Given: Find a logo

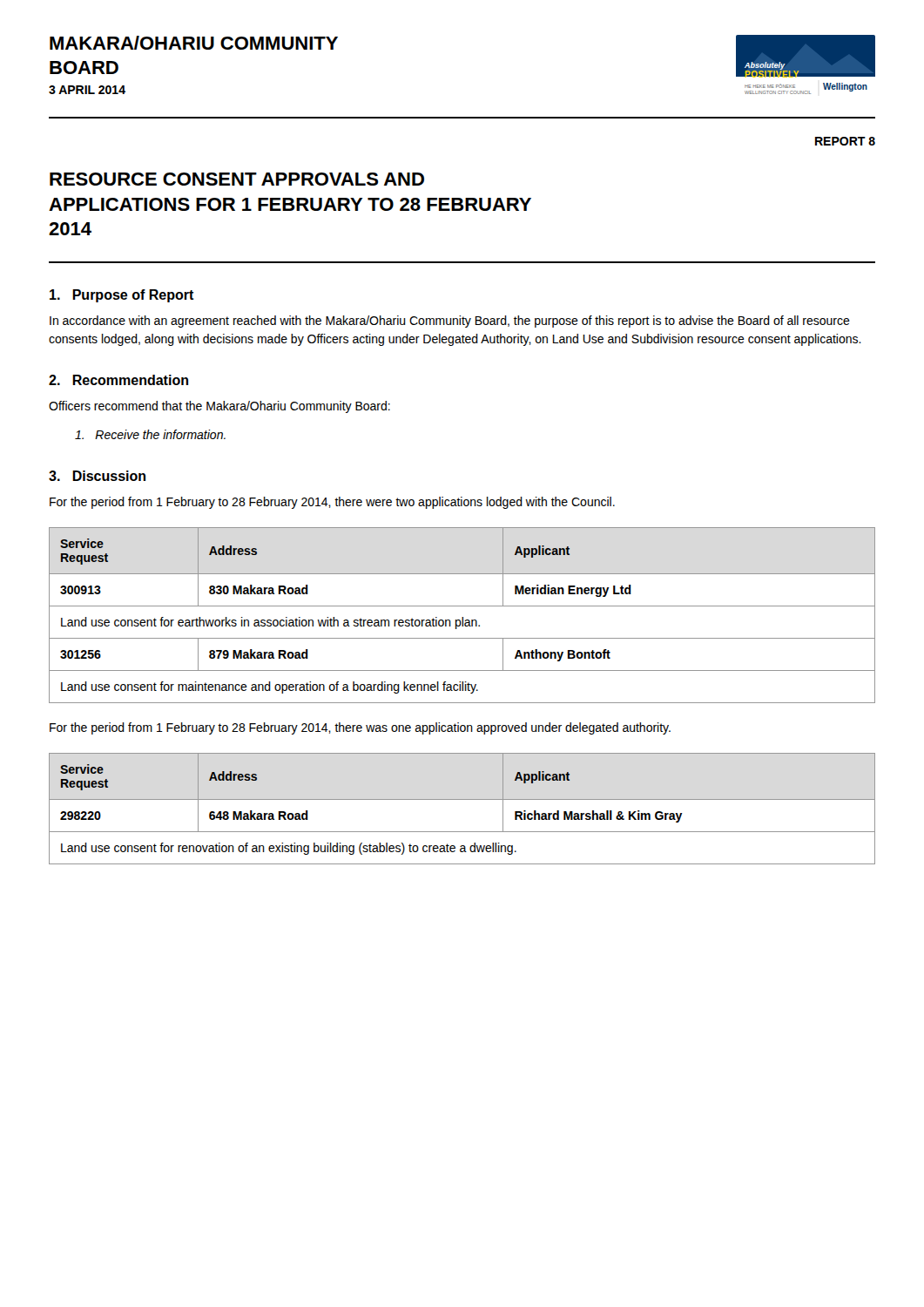Looking at the screenshot, I should 806,66.
